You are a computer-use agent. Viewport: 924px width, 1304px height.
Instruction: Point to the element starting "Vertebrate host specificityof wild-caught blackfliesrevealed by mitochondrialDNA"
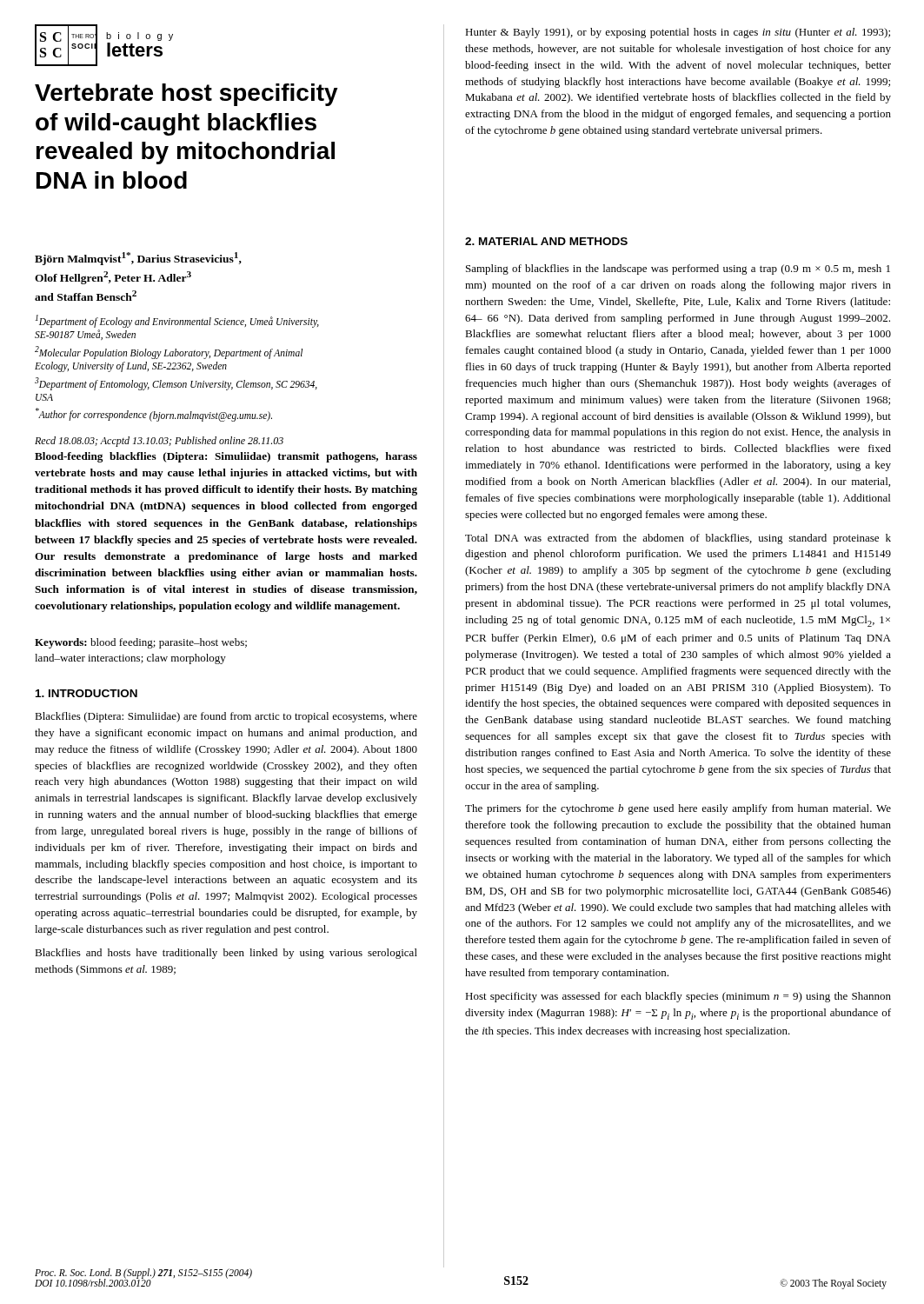pos(226,137)
